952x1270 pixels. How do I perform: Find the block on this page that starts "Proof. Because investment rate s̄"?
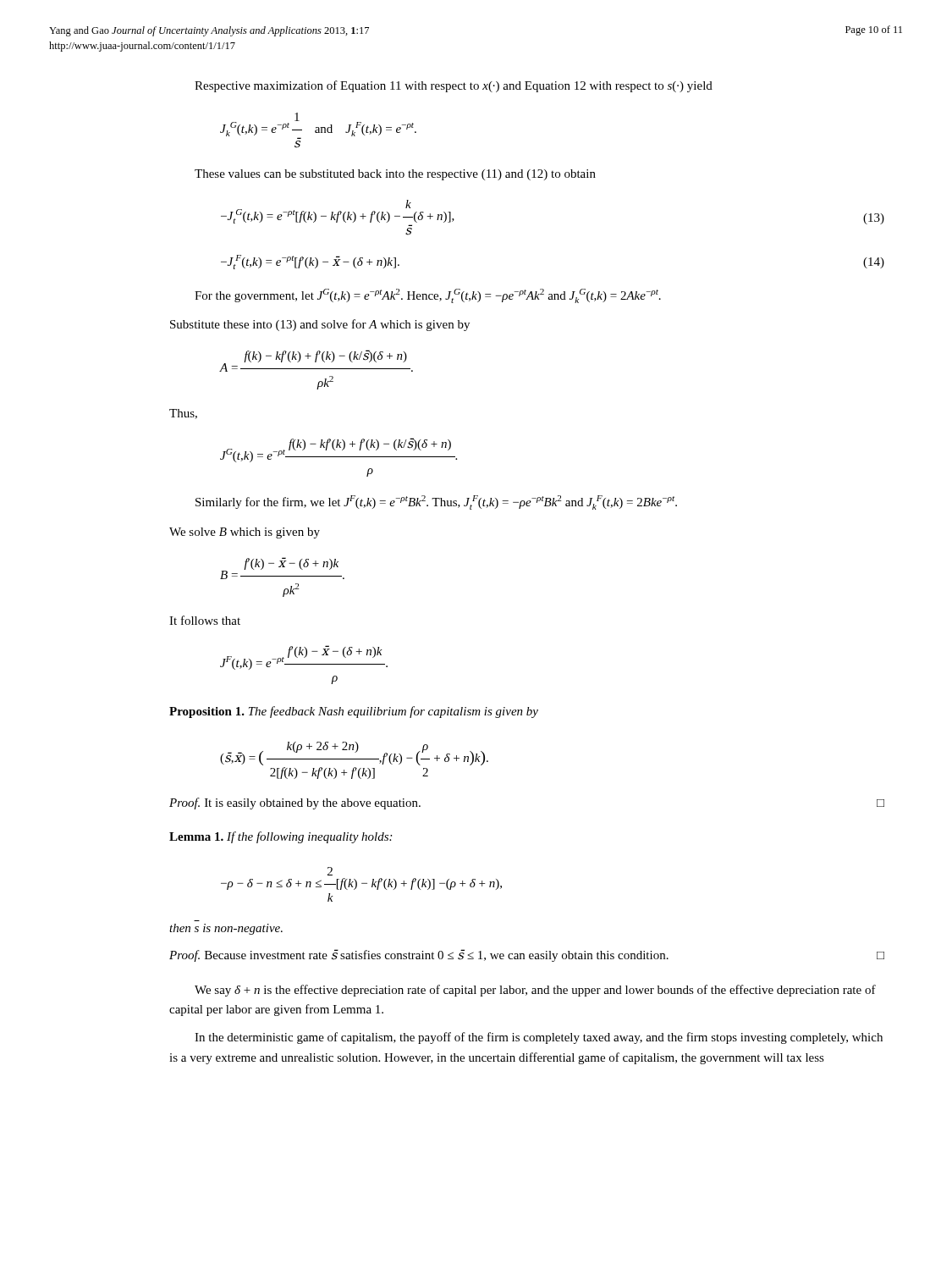527,955
